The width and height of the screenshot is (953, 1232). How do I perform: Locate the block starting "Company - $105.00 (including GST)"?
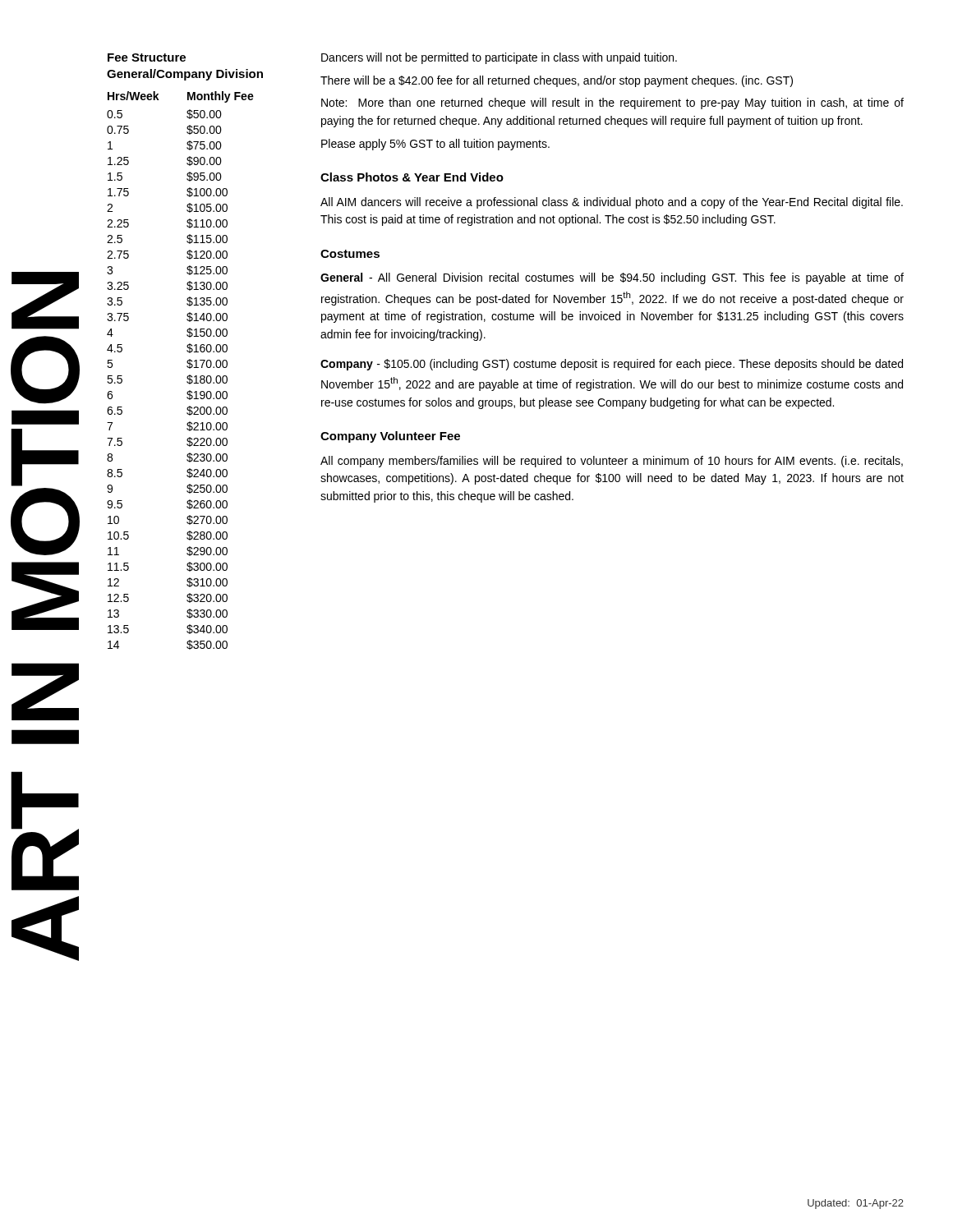[612, 383]
